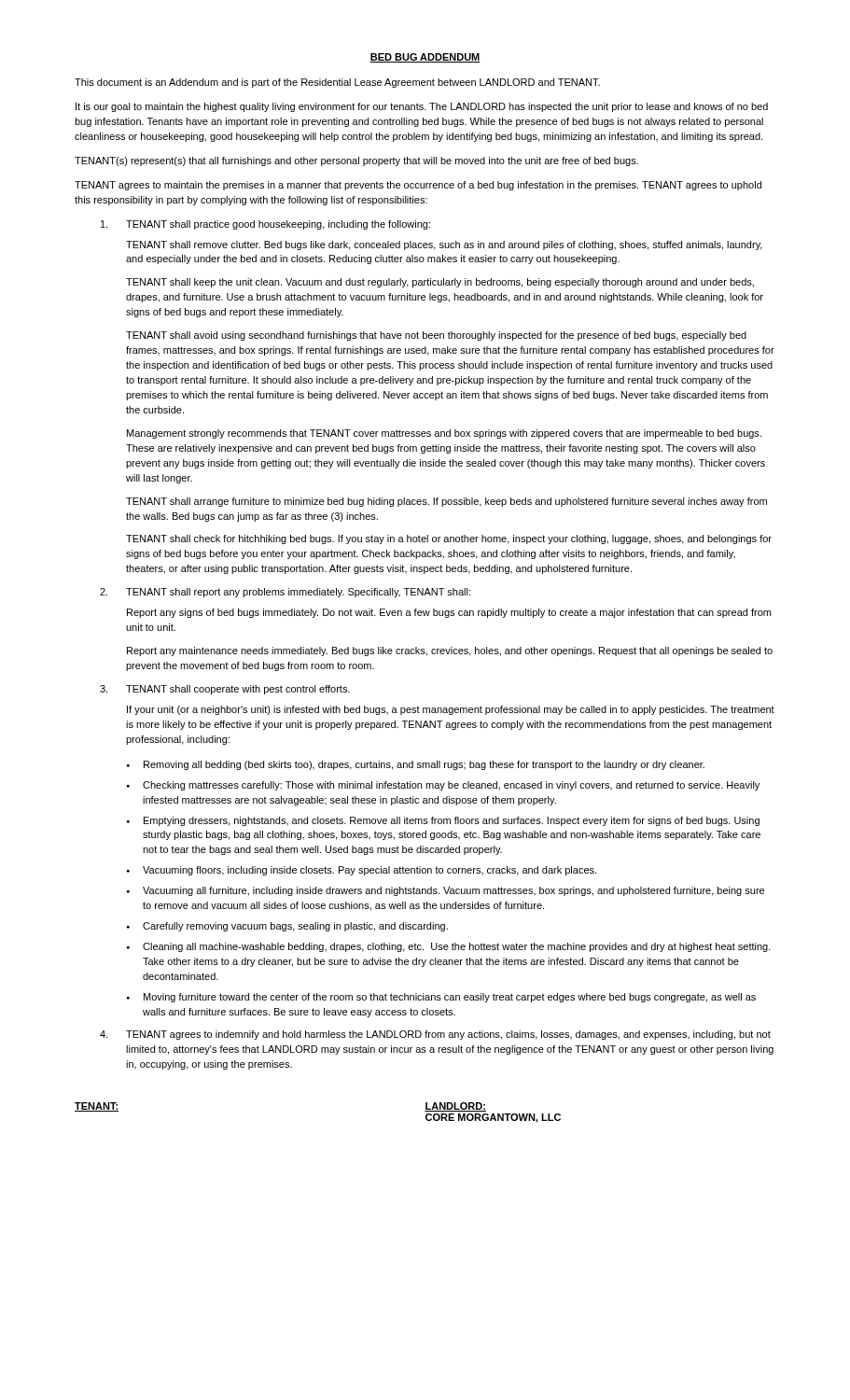This screenshot has width=850, height=1400.
Task: Find the block on this page that starts "Management strongly recommends"
Action: 446,455
